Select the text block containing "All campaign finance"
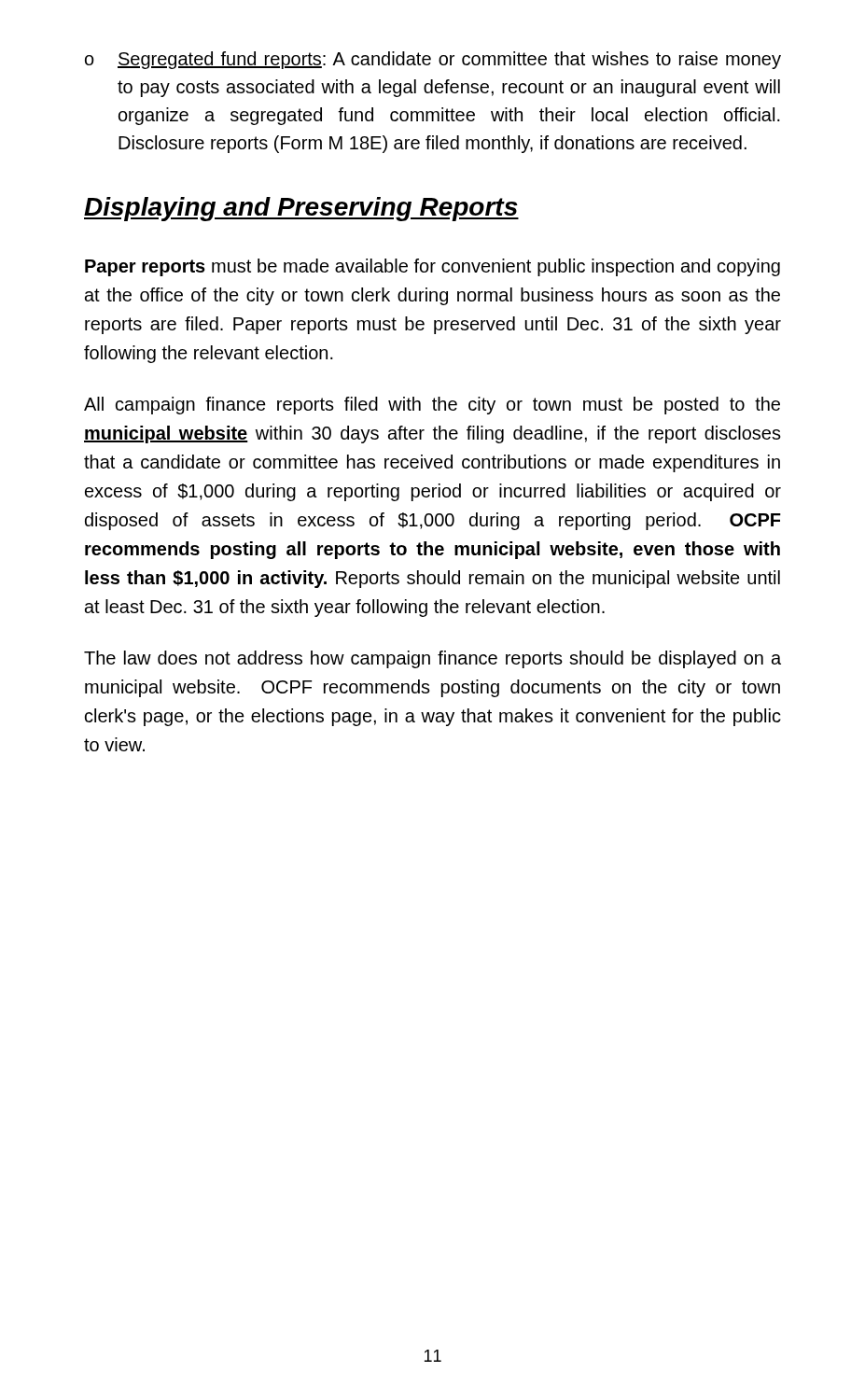The image size is (865, 1400). click(x=432, y=505)
